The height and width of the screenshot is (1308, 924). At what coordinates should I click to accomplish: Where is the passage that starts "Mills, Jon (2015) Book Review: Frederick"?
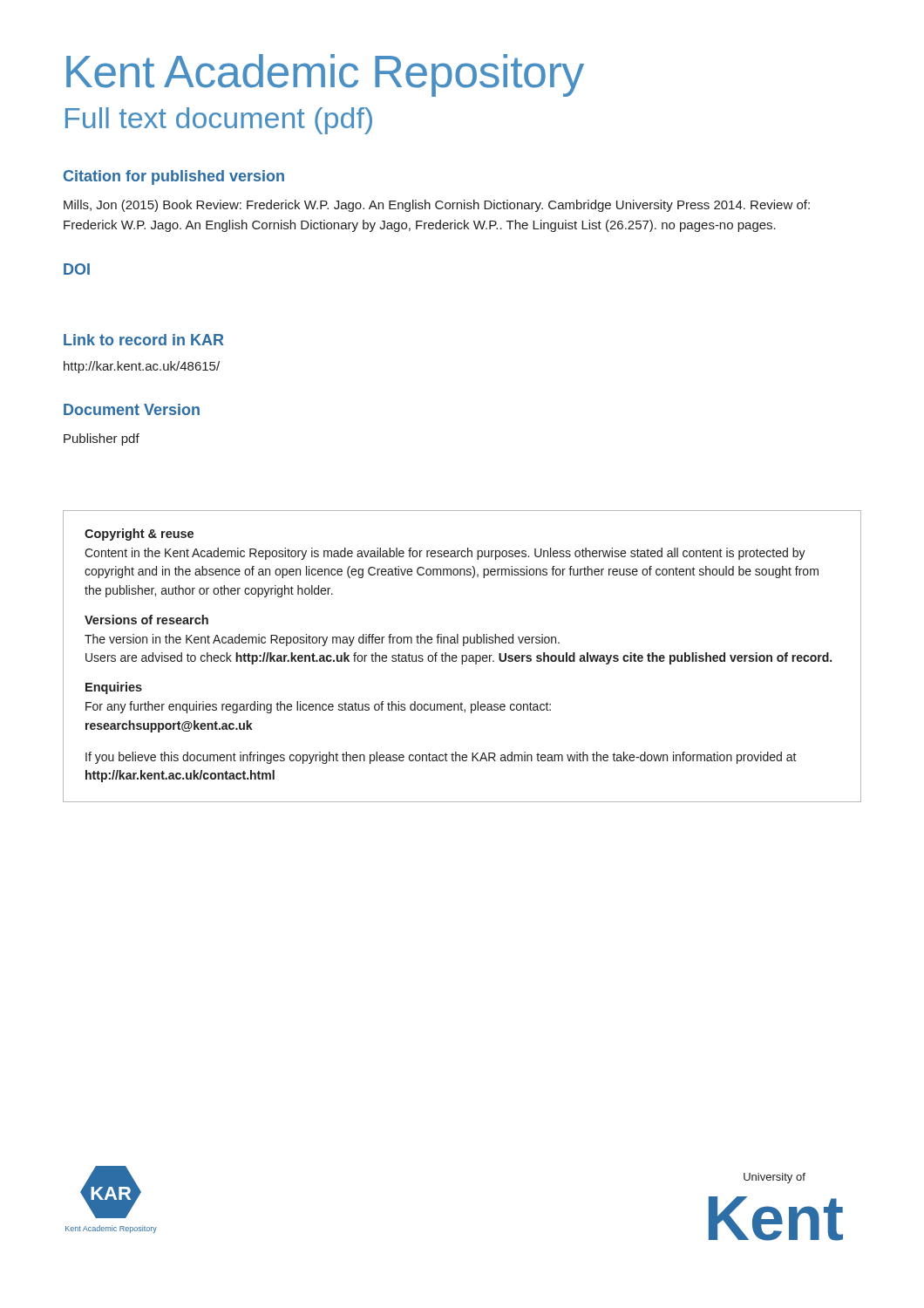click(437, 215)
